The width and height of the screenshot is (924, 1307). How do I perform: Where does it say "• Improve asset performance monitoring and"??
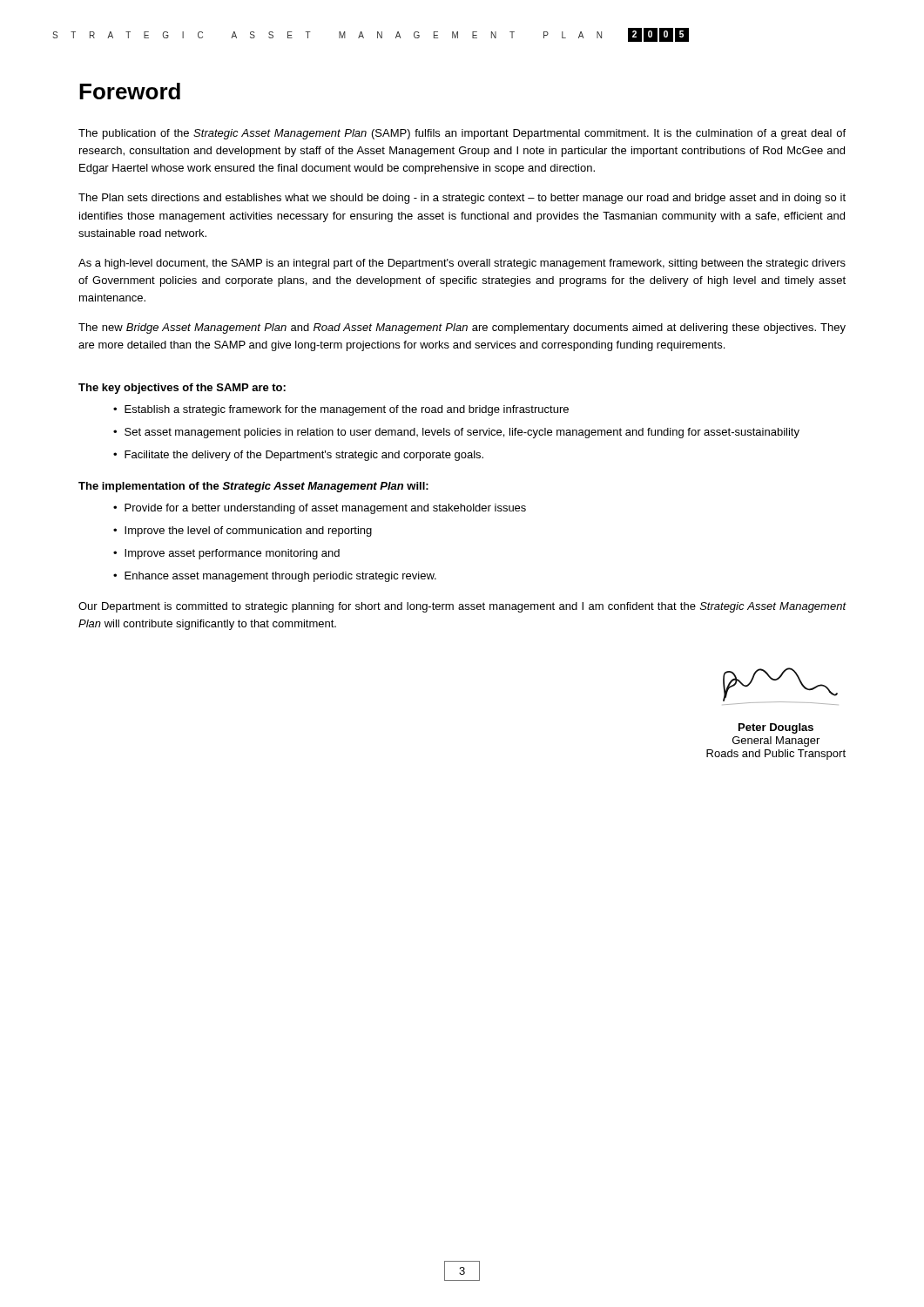tap(227, 554)
